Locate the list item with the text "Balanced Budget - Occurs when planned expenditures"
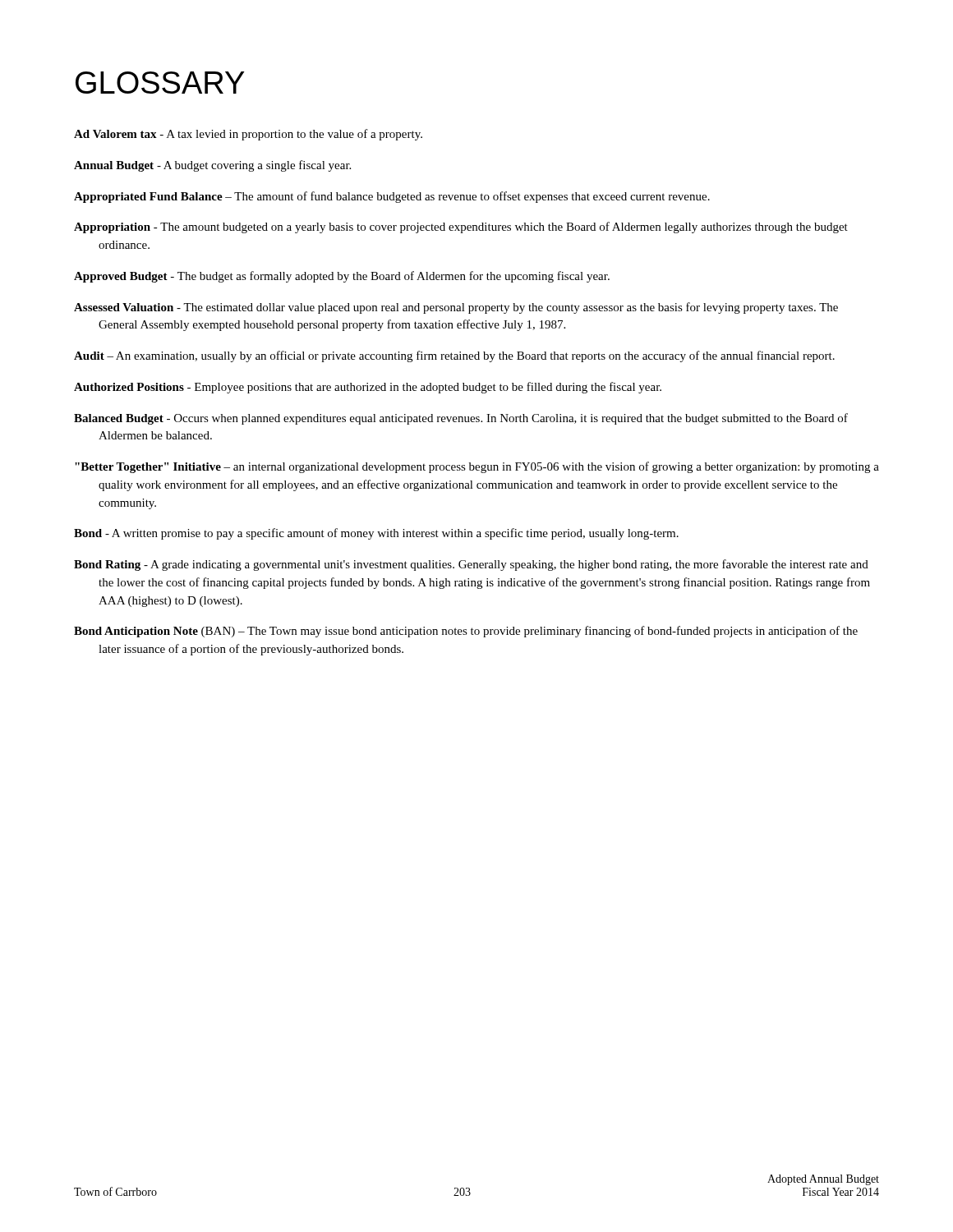Viewport: 953px width, 1232px height. tap(461, 427)
